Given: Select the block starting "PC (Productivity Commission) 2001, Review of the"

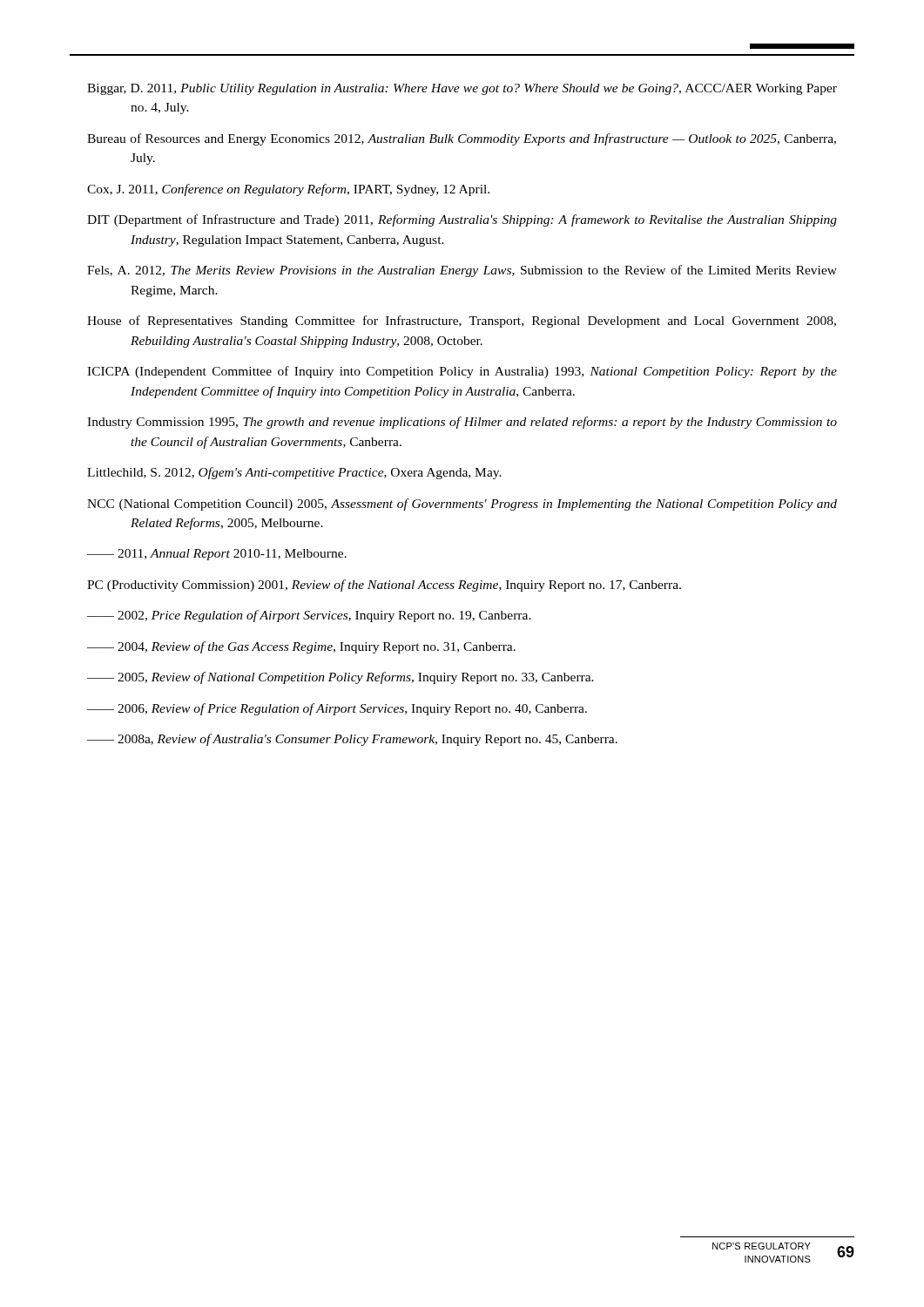Looking at the screenshot, I should tap(384, 584).
